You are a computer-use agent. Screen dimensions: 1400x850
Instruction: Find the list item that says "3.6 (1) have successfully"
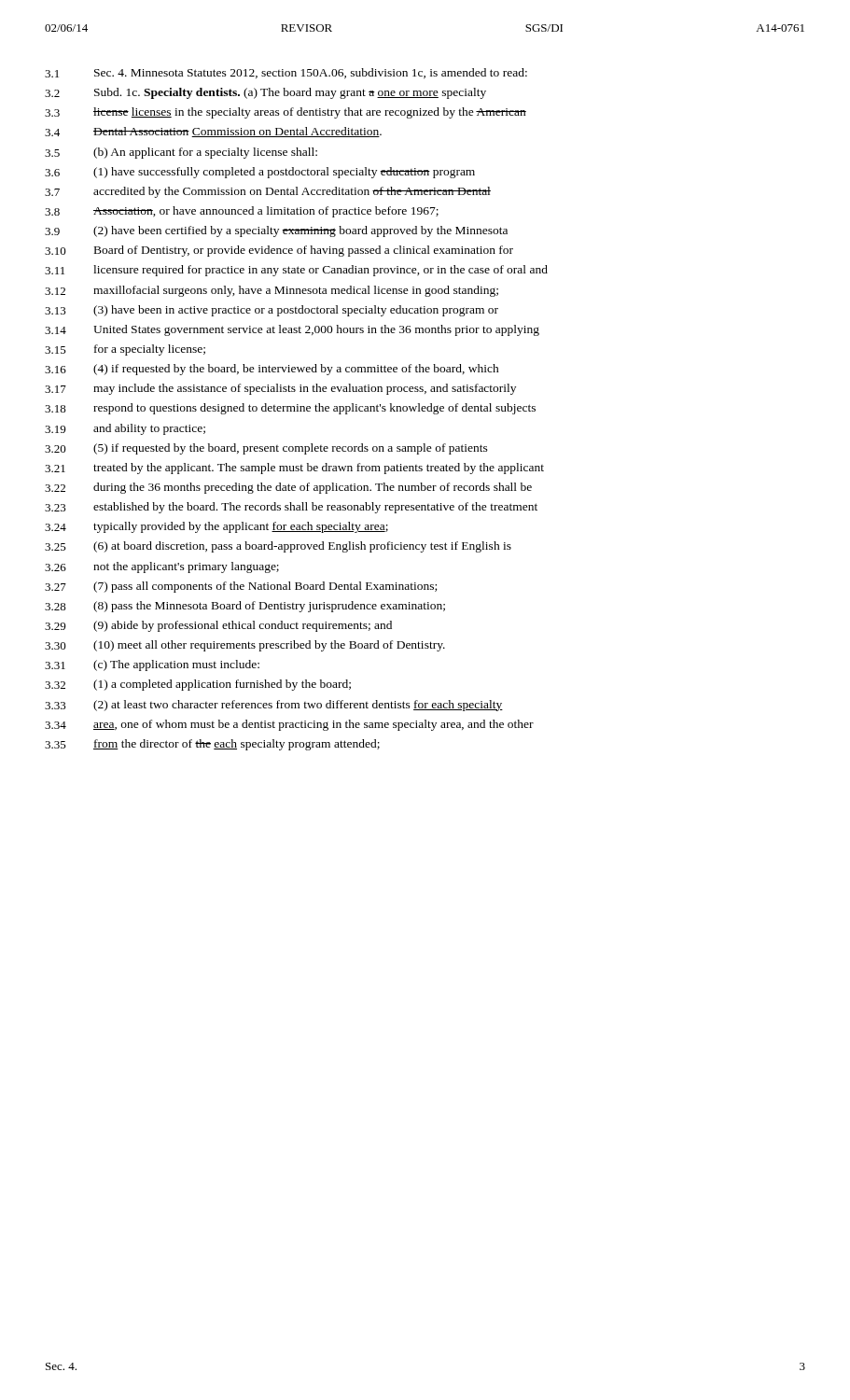tap(425, 172)
